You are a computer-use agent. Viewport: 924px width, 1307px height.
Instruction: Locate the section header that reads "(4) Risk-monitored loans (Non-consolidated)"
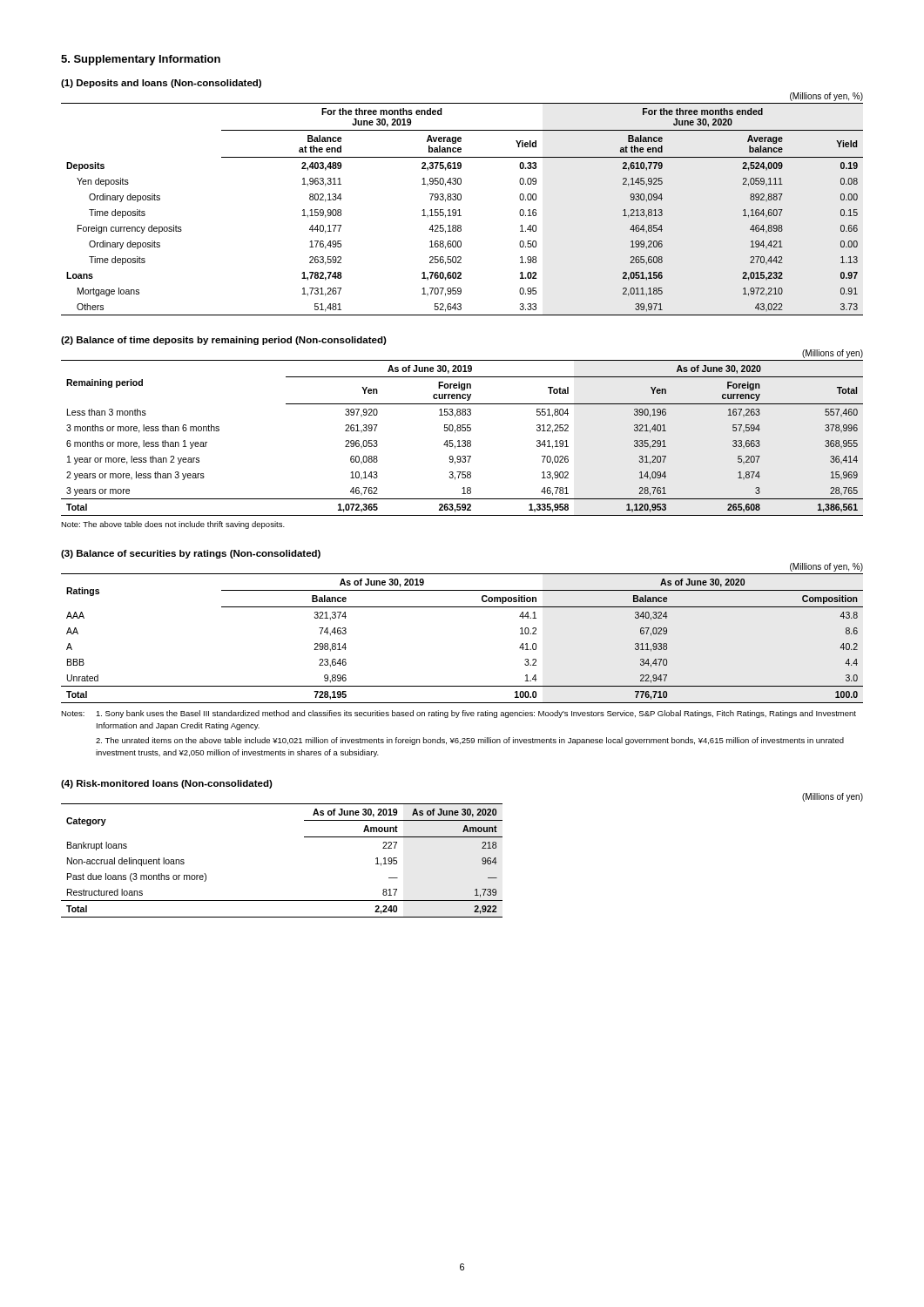click(167, 783)
